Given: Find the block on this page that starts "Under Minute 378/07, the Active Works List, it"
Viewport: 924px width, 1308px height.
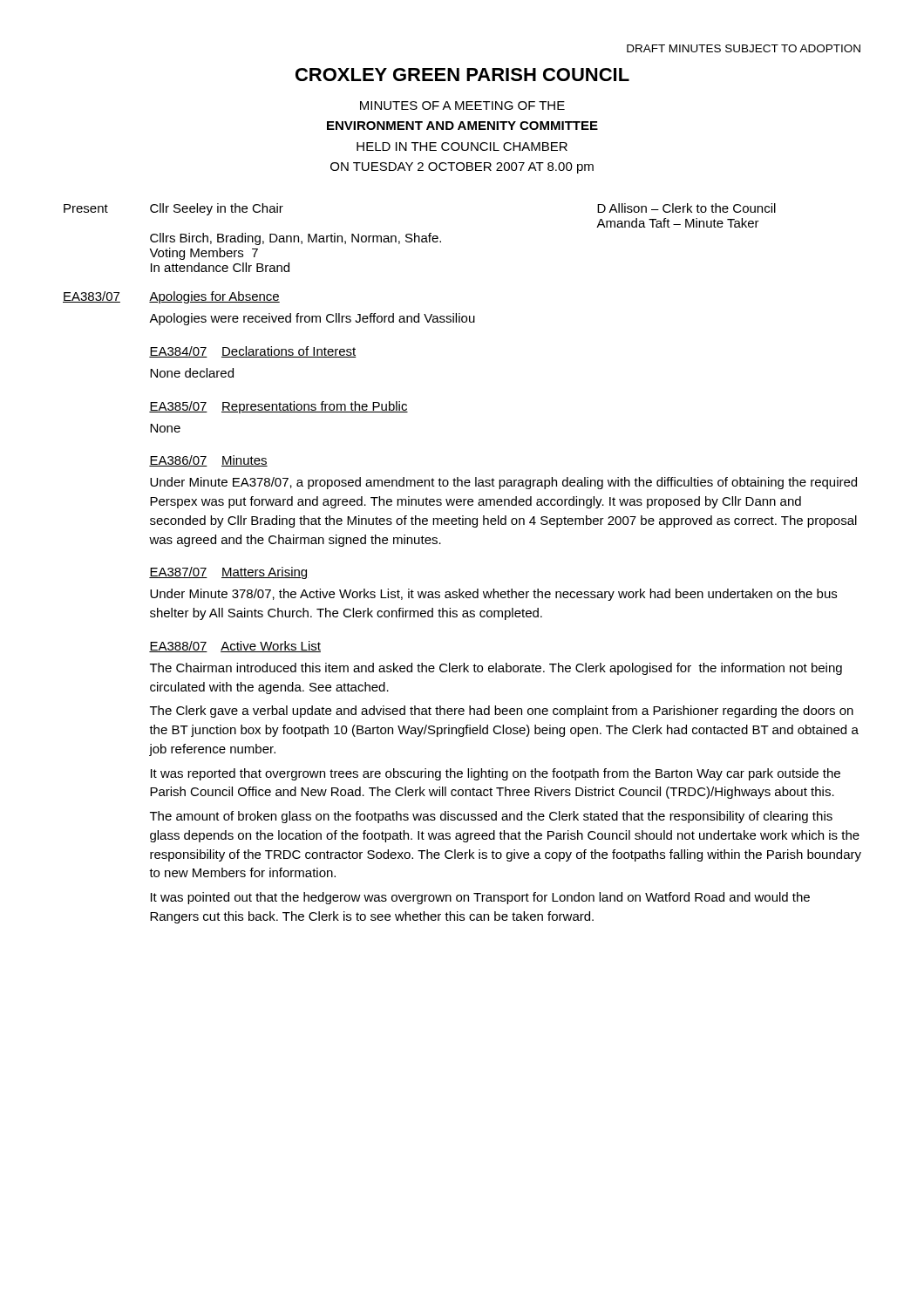Looking at the screenshot, I should (493, 603).
